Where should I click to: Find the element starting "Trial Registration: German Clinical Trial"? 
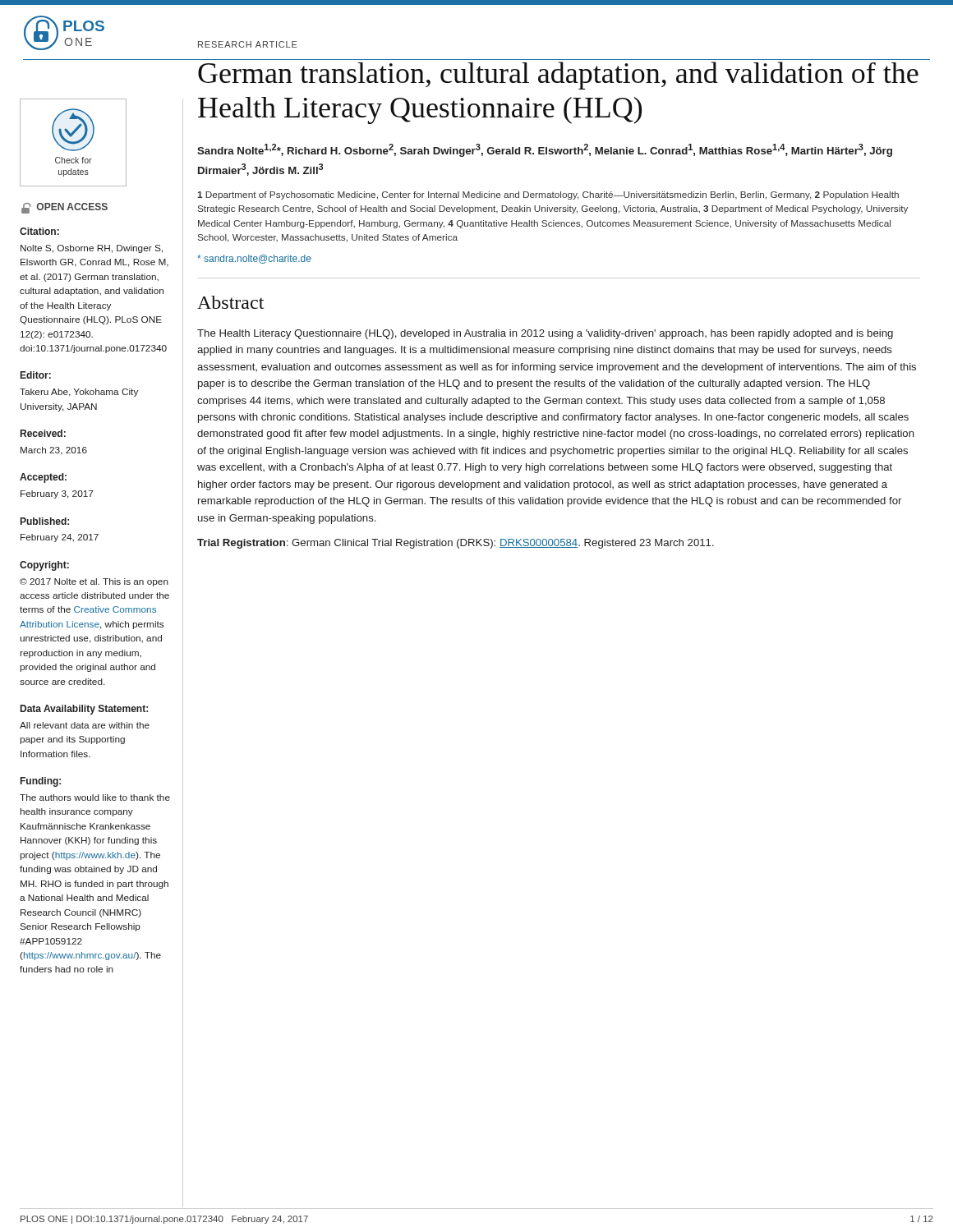click(x=456, y=543)
